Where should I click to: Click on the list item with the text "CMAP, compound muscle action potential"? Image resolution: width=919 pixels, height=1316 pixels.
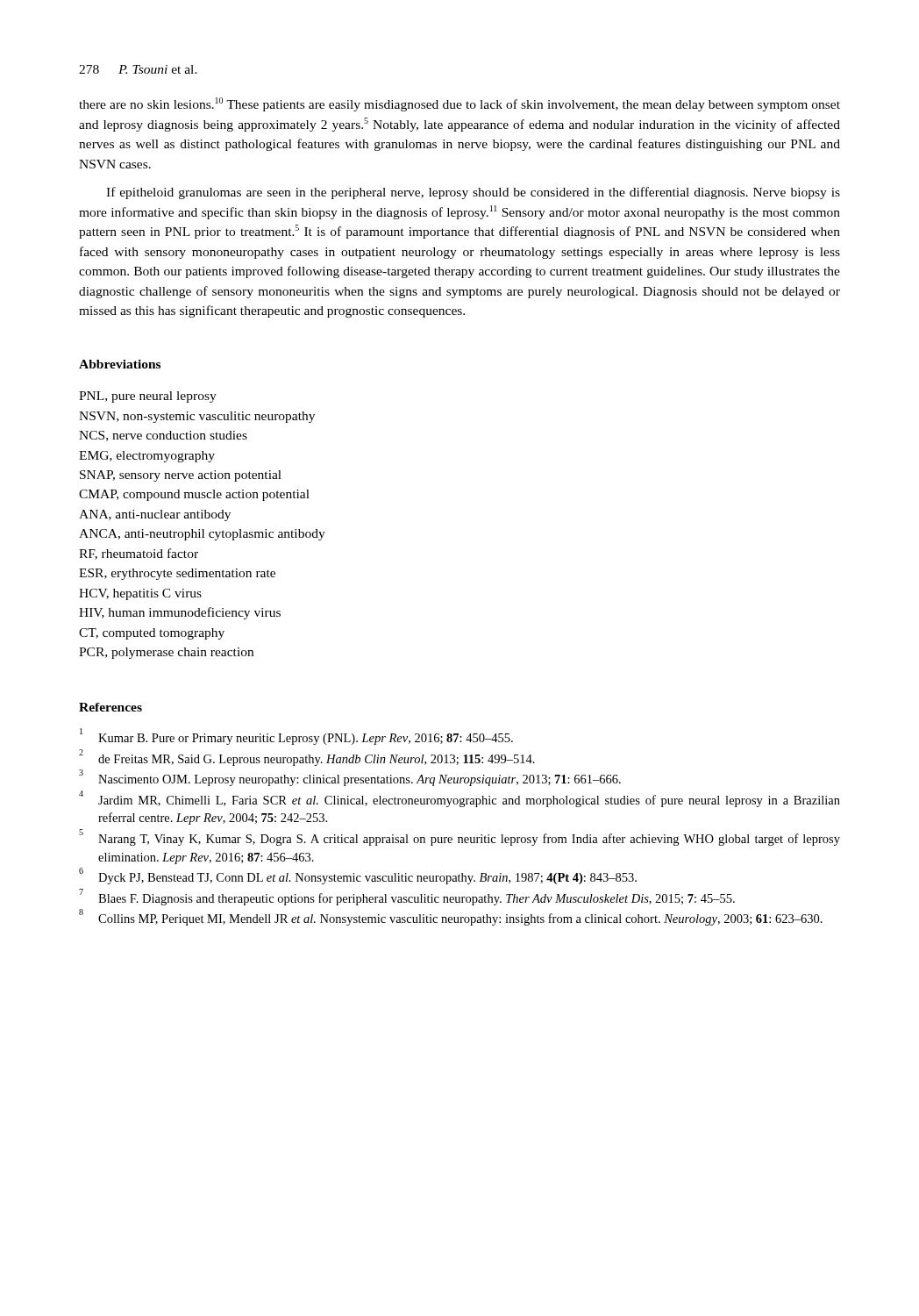pos(194,494)
